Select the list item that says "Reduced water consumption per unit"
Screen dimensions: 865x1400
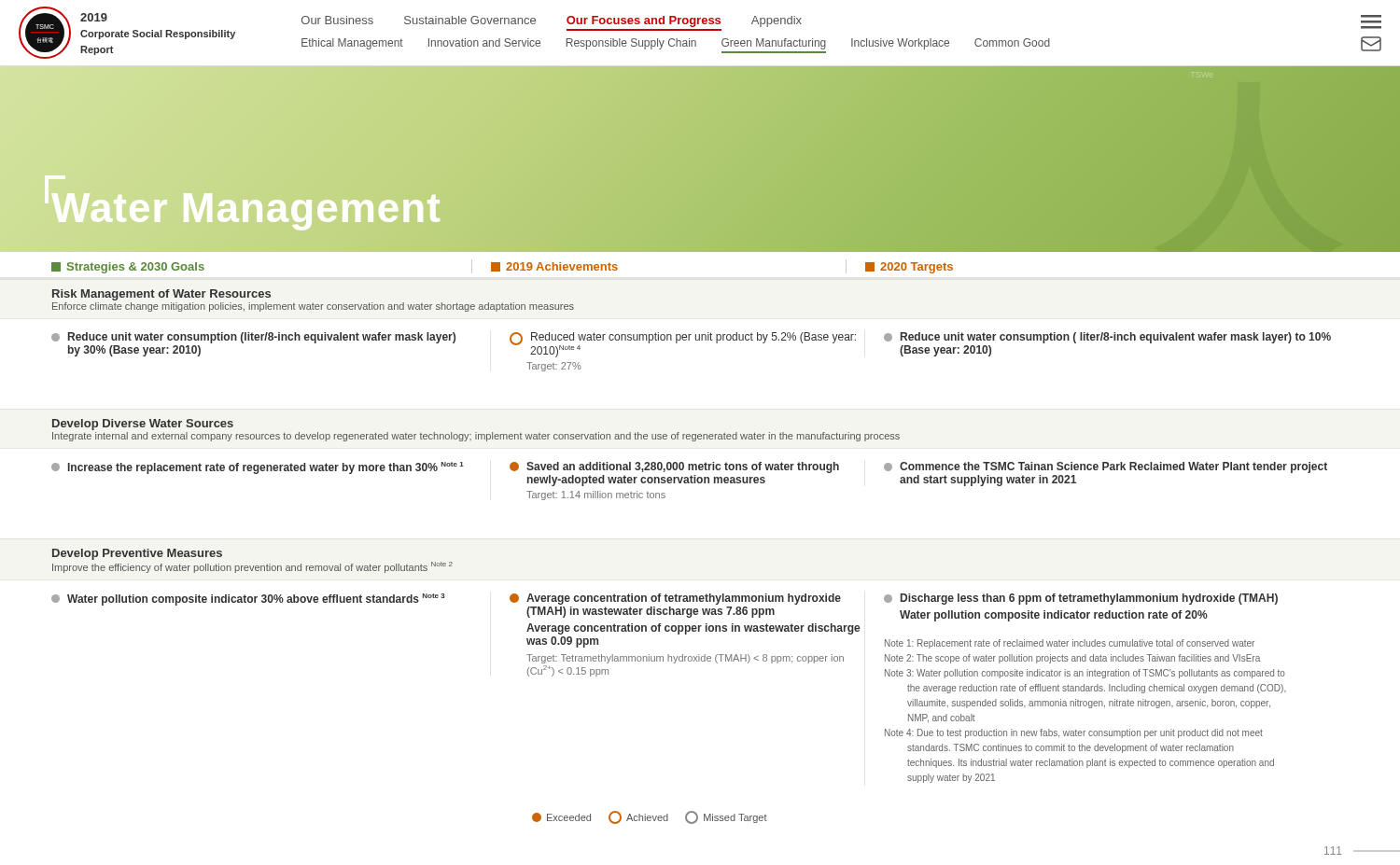687,351
